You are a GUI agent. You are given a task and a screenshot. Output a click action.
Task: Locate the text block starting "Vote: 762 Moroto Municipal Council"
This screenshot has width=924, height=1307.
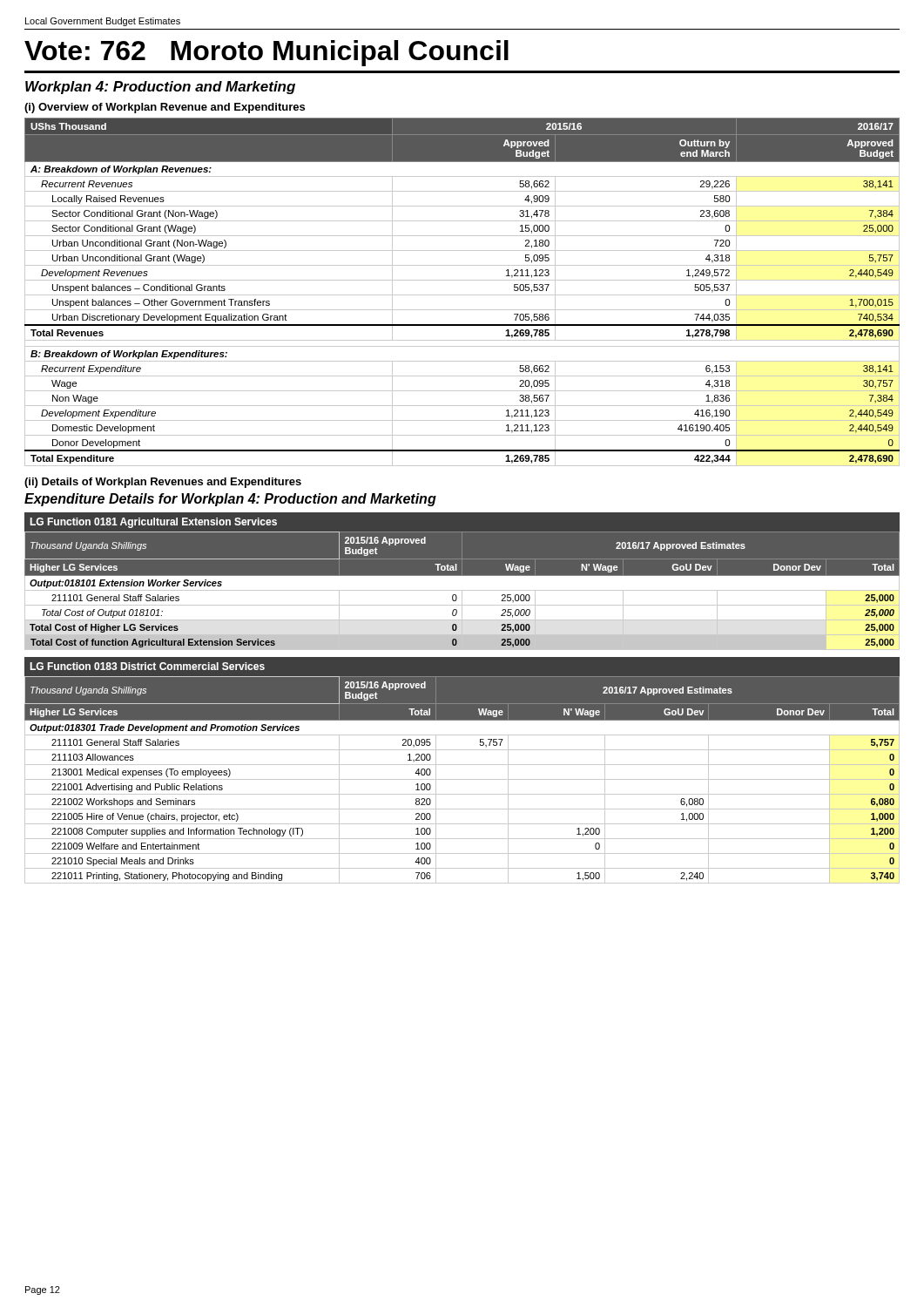(267, 51)
